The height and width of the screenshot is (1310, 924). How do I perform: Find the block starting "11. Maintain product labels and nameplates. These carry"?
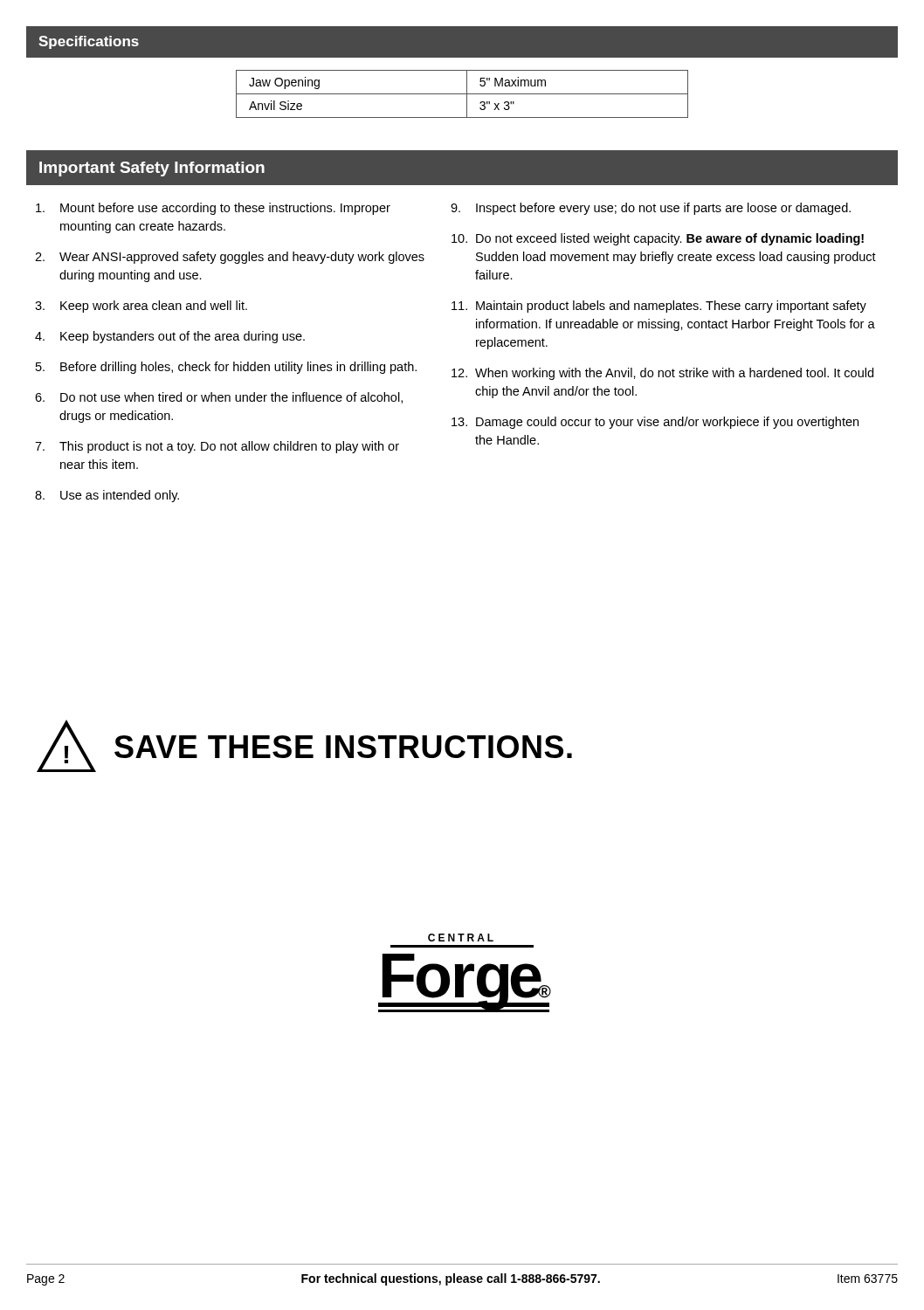coord(665,324)
